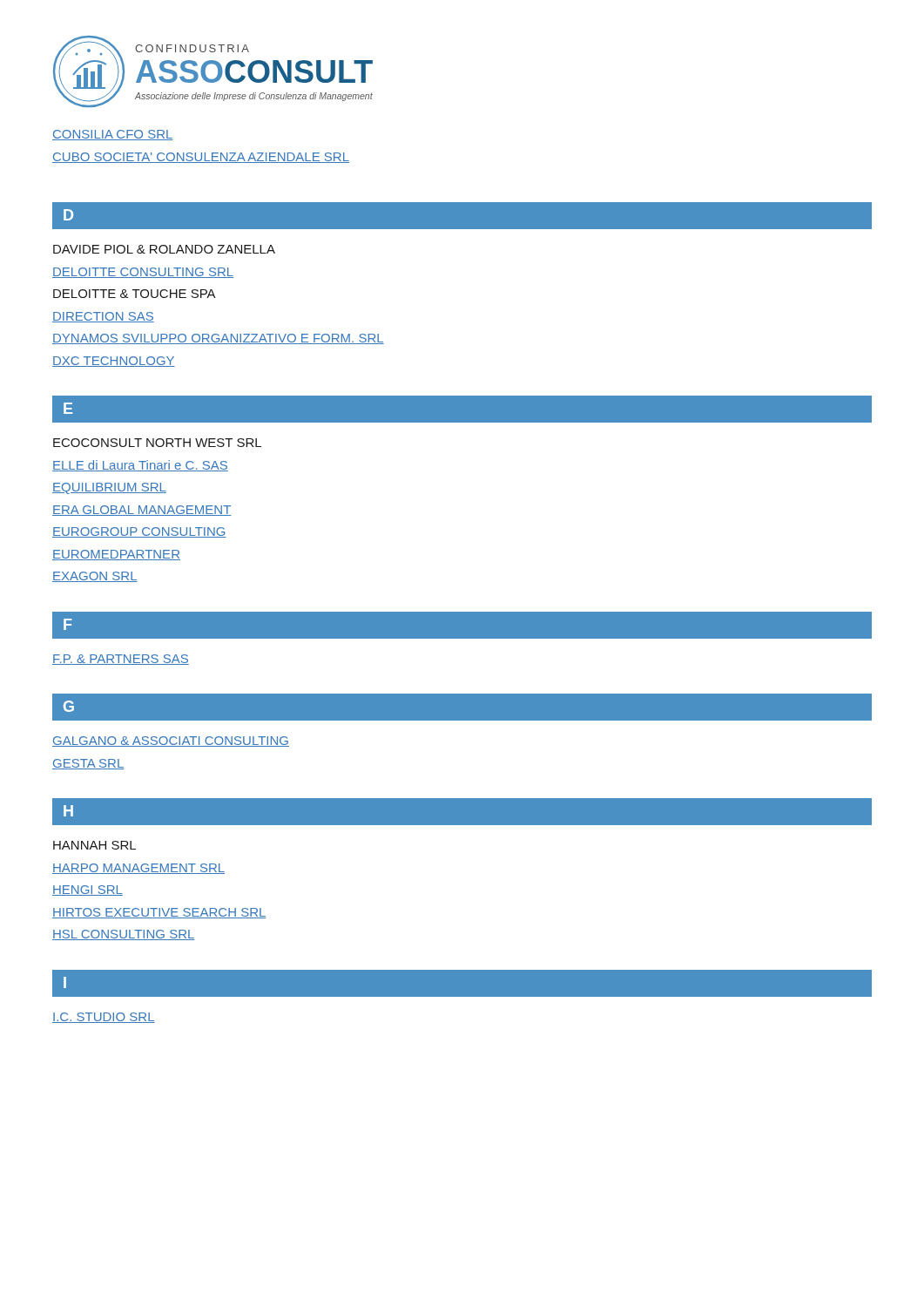The image size is (924, 1307).
Task: Point to the passage starting "CONSILIA CFO SRL"
Action: (113, 135)
